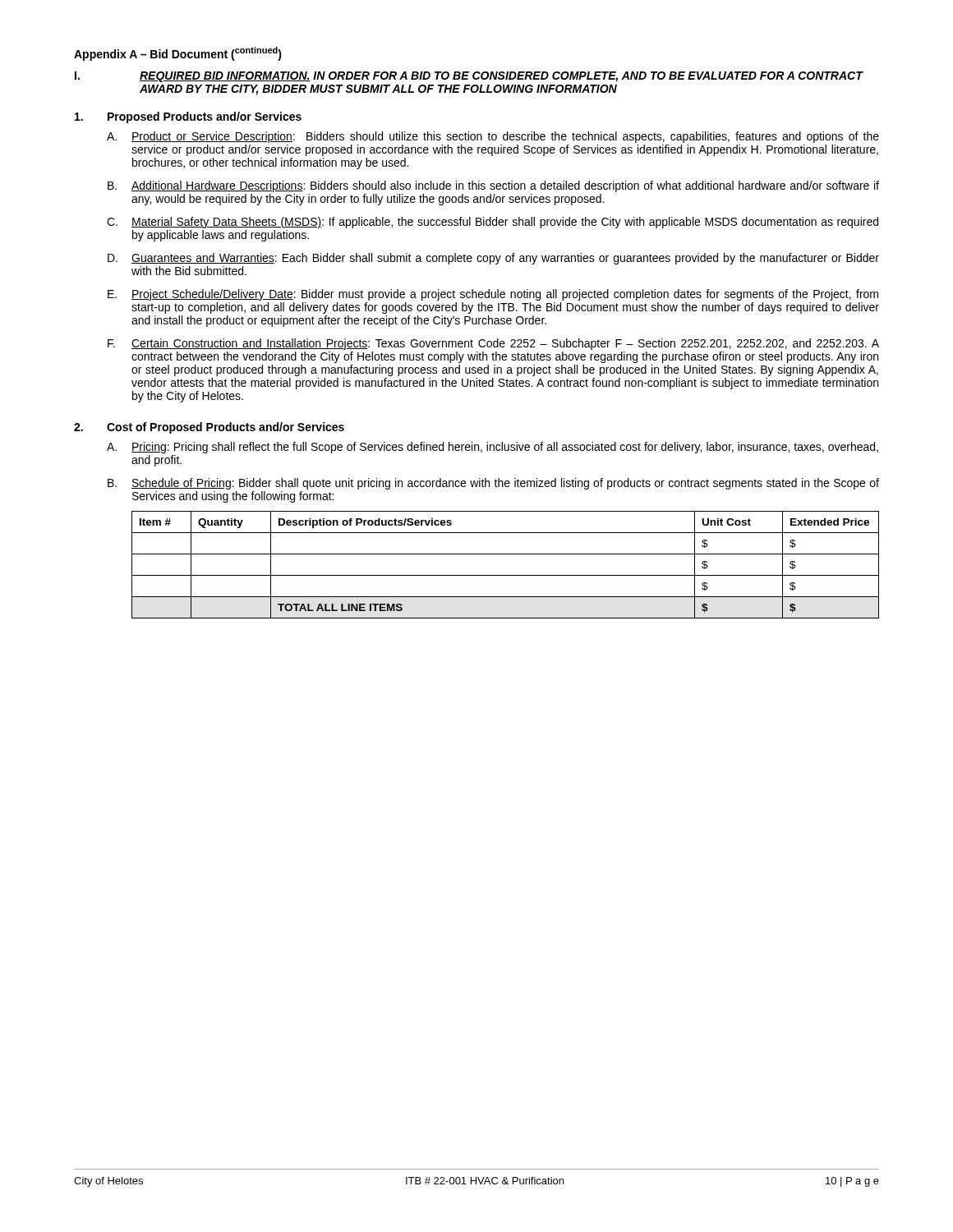Click on the text block starting "B. Additional Hardware Descriptions: Bidders"
Image resolution: width=953 pixels, height=1232 pixels.
[493, 192]
